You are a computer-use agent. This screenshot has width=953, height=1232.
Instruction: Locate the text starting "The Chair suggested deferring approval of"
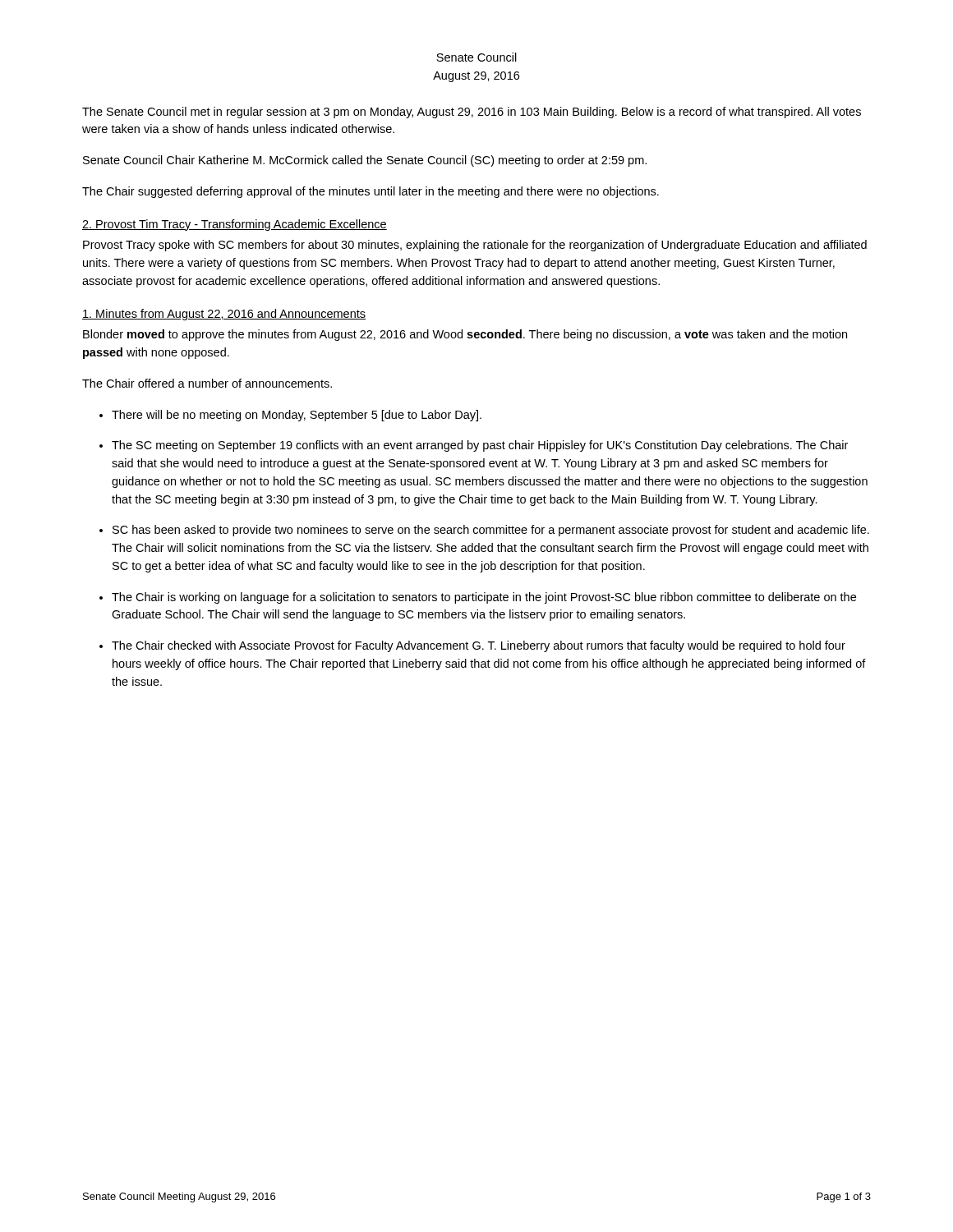click(x=371, y=191)
